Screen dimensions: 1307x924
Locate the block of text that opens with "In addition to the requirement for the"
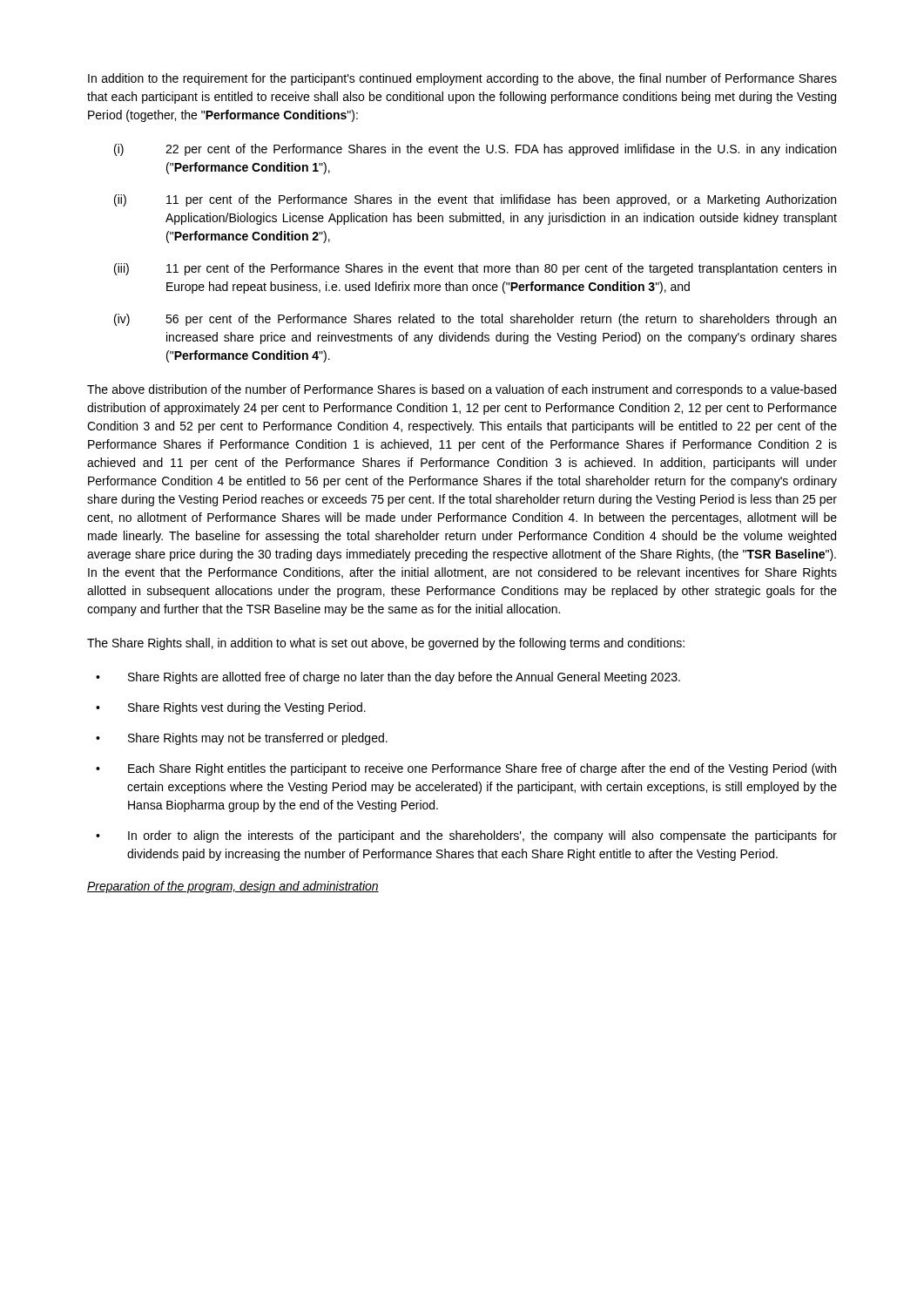(x=462, y=97)
